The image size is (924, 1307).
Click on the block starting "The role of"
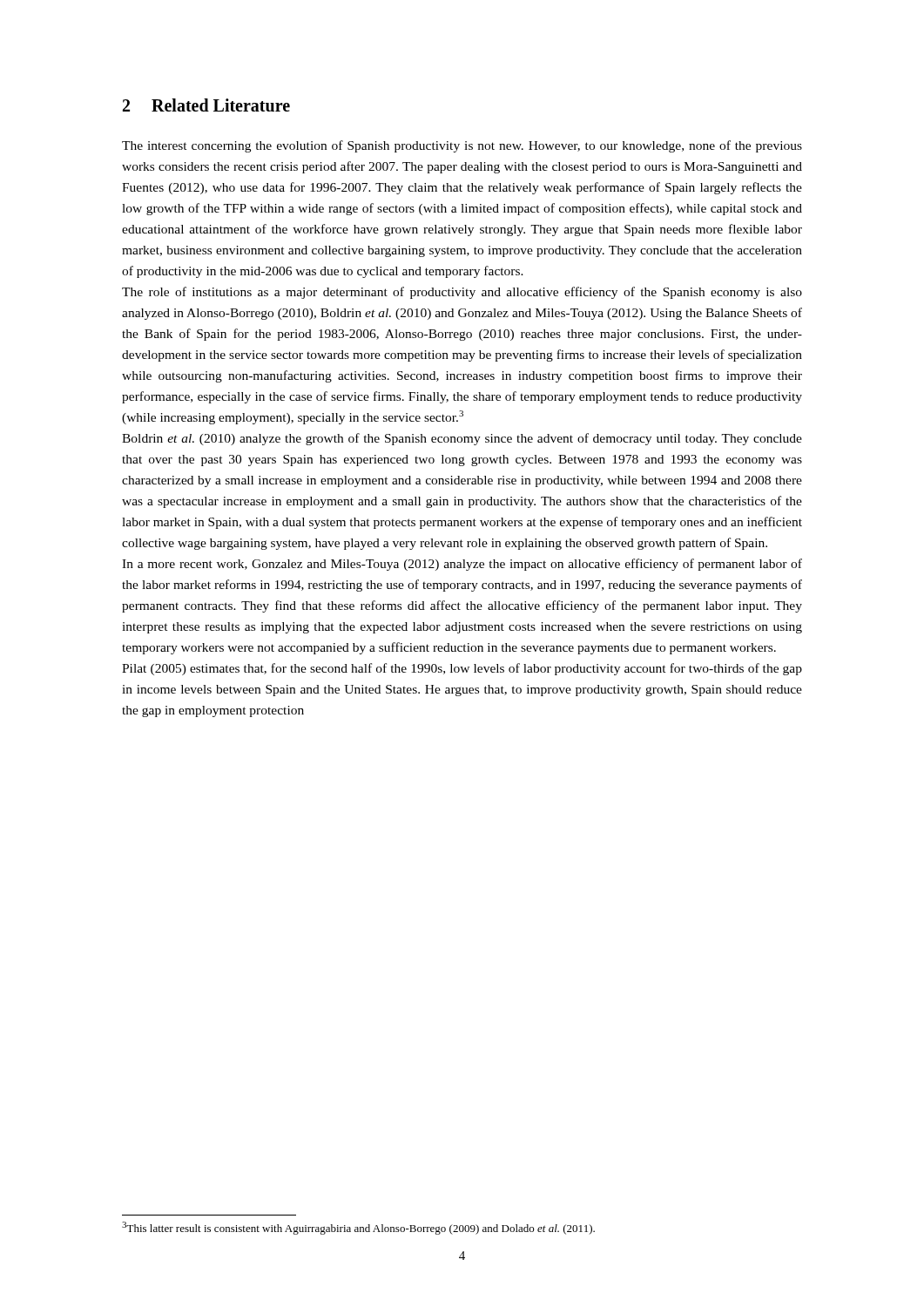point(462,355)
